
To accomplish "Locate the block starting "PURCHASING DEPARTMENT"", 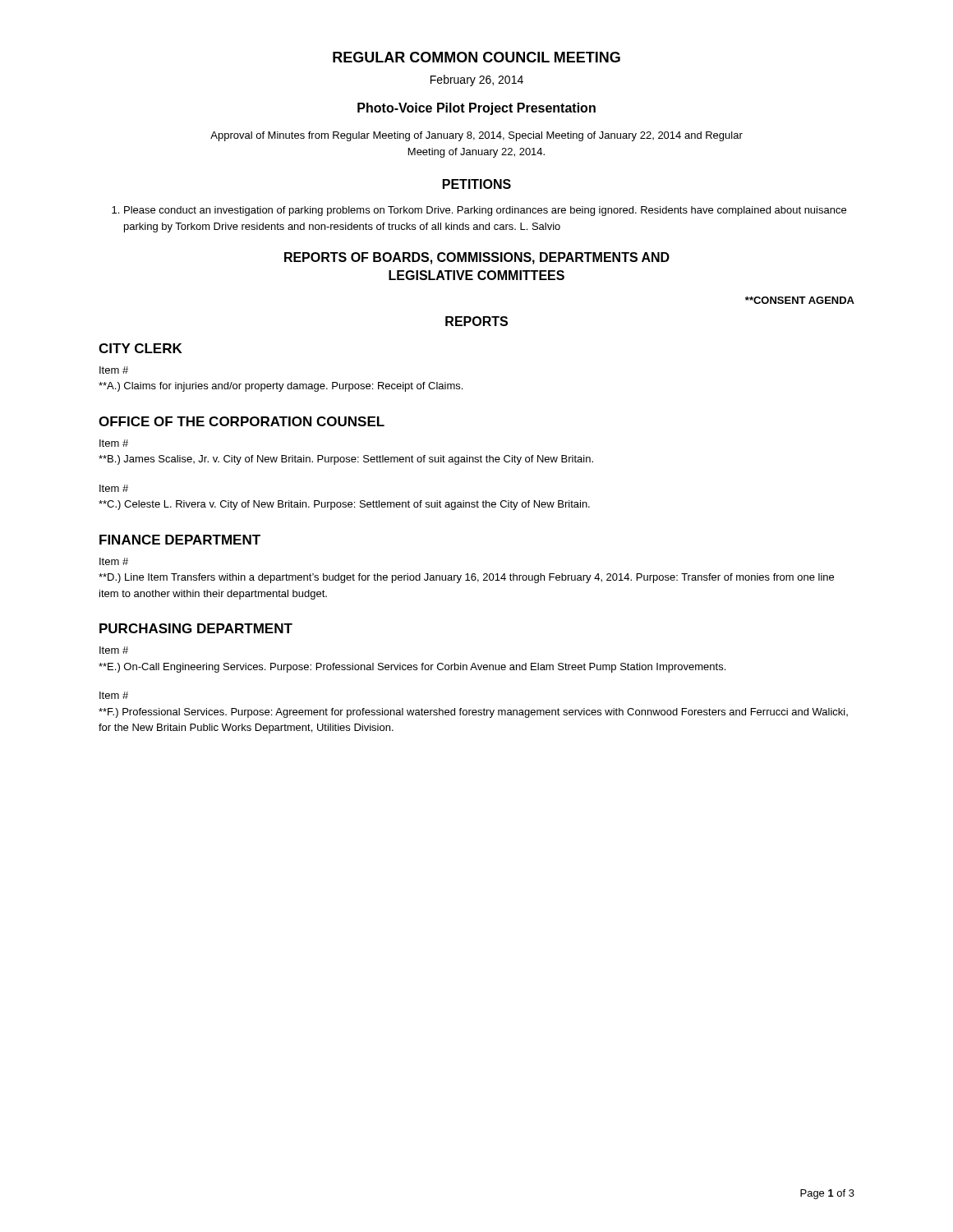I will 195,629.
